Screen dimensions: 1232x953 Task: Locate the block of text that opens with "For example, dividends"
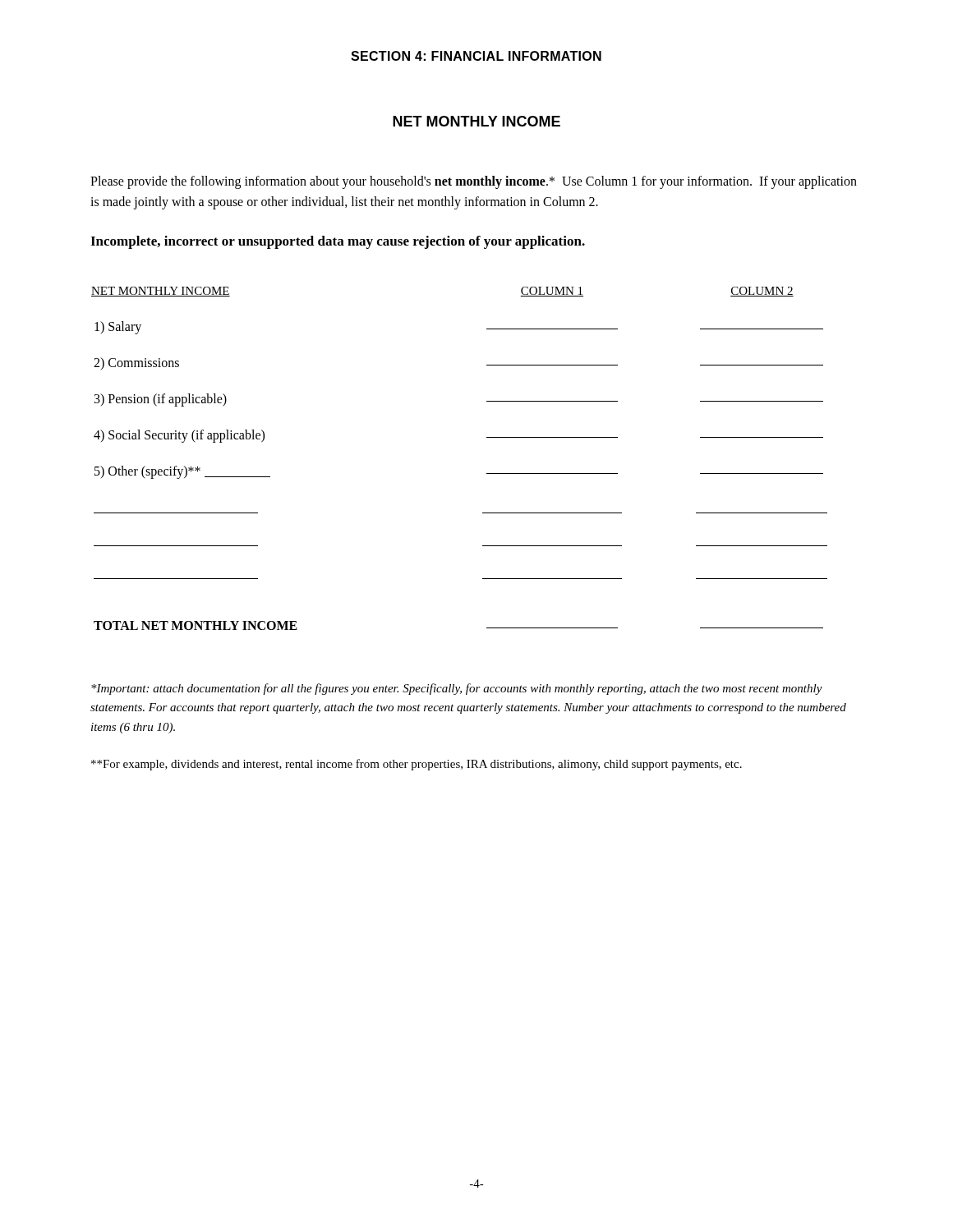click(x=416, y=764)
